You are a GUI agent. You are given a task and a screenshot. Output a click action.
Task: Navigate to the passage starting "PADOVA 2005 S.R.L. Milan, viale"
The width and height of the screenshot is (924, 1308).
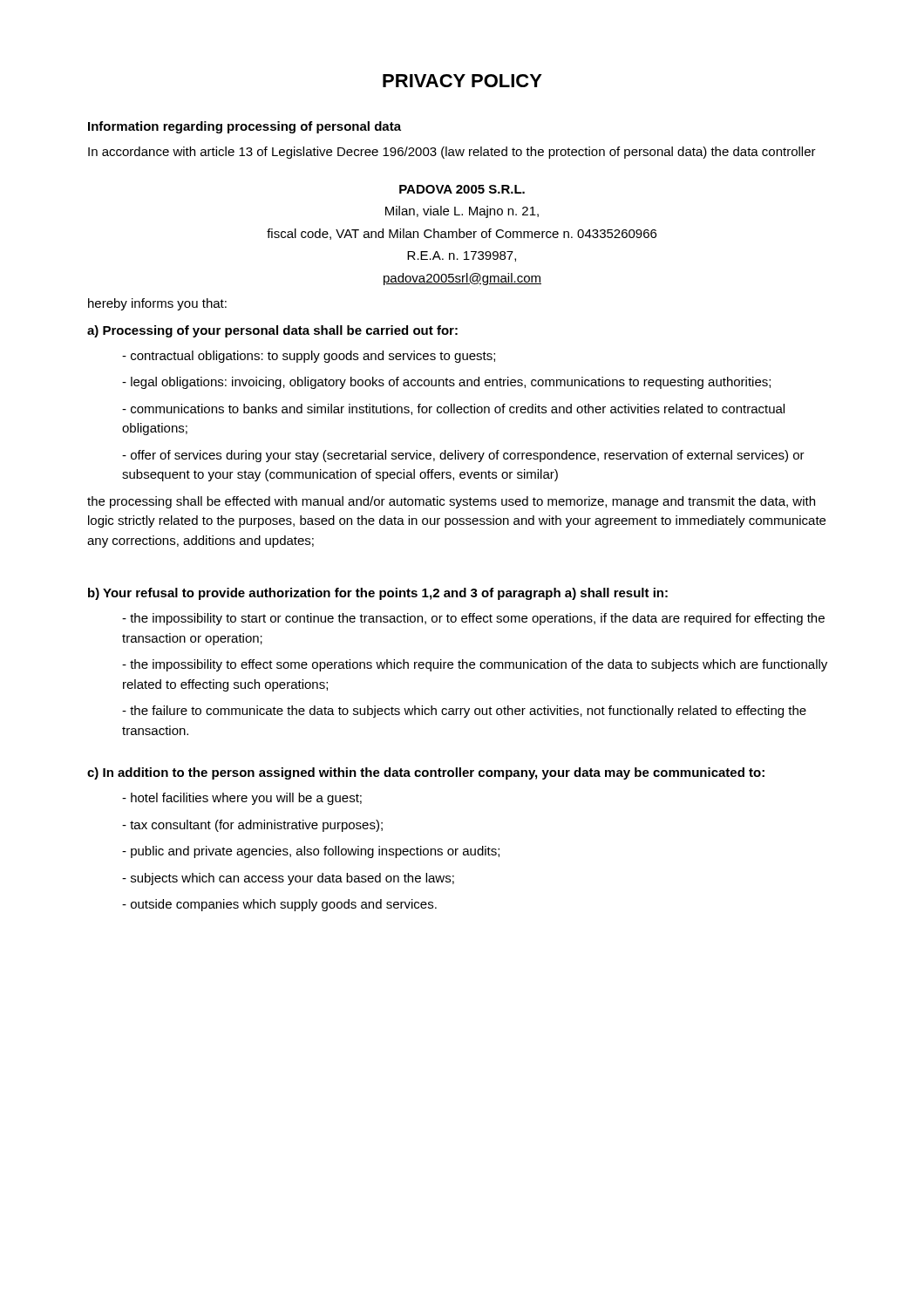pyautogui.click(x=462, y=233)
